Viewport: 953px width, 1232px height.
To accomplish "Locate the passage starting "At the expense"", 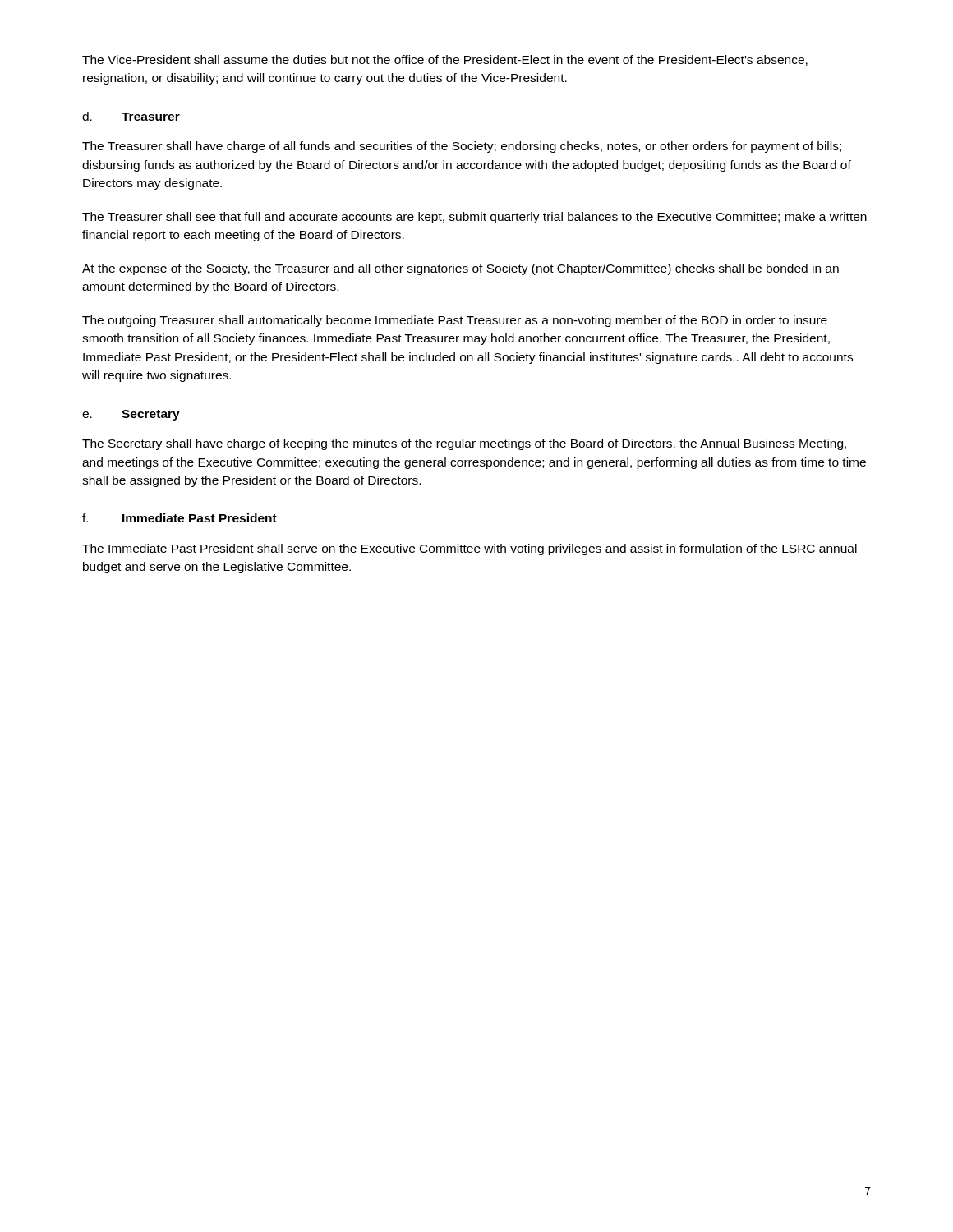I will [x=461, y=277].
